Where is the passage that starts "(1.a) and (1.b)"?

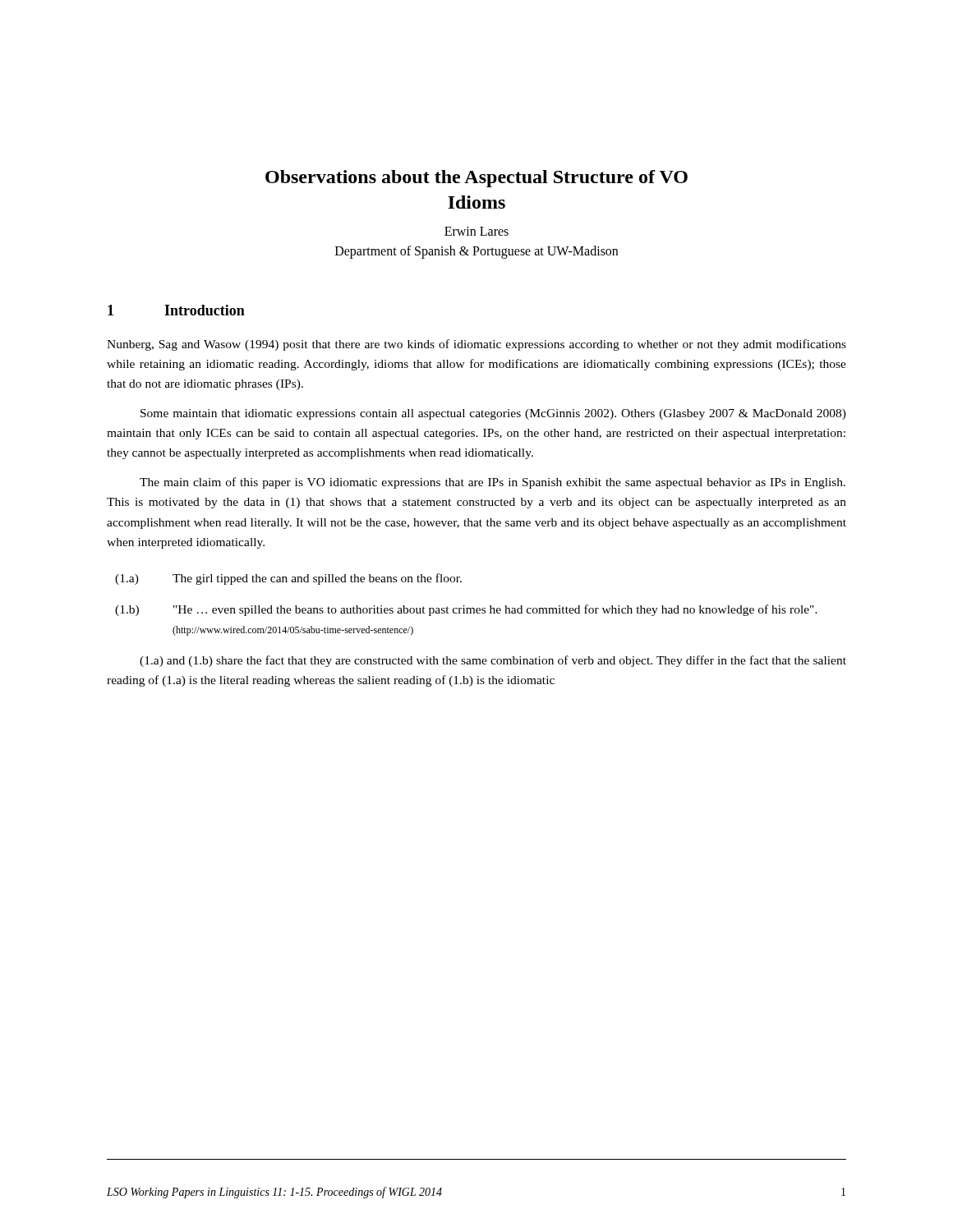[x=476, y=669]
